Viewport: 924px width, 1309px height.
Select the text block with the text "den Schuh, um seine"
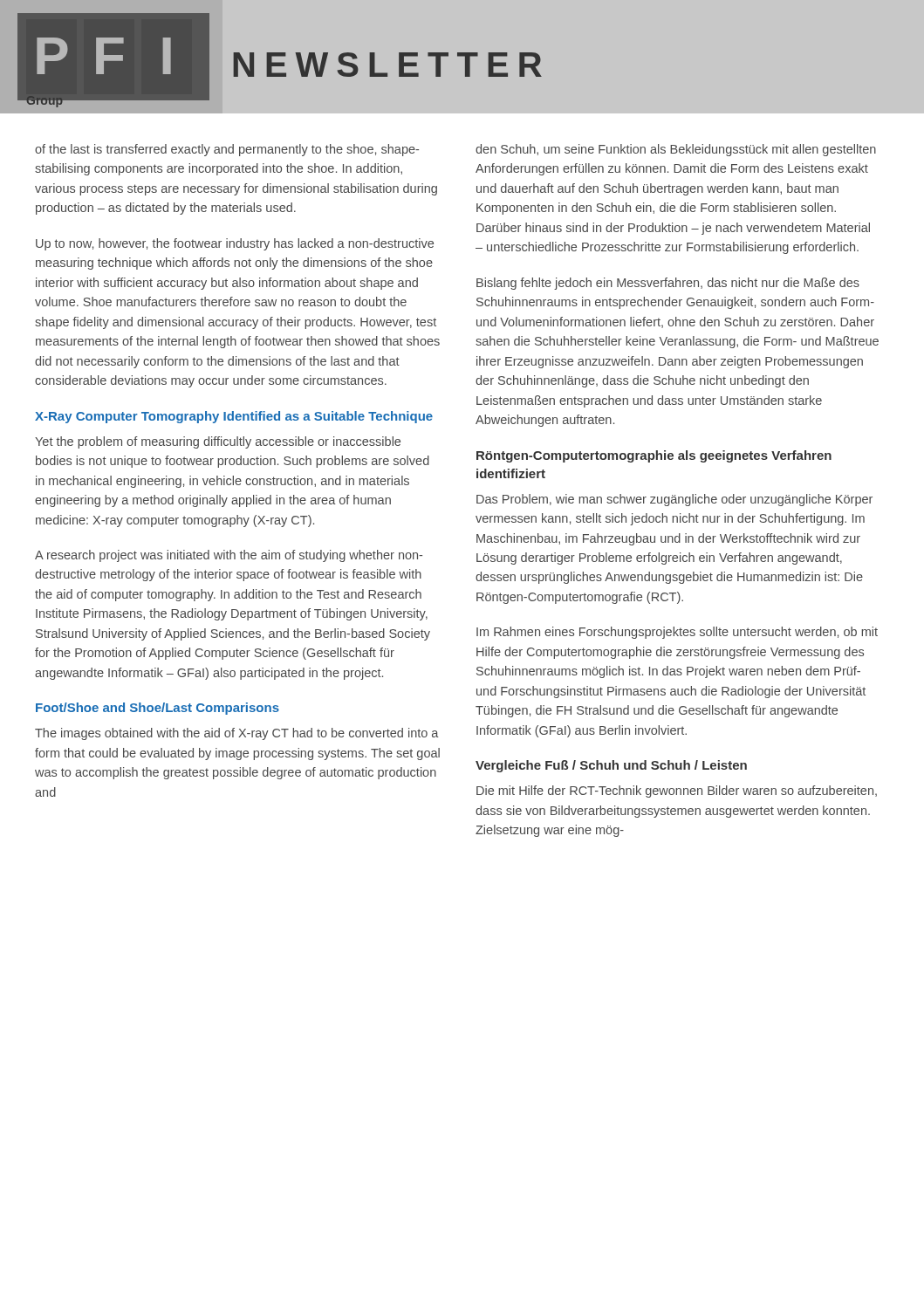click(678, 198)
